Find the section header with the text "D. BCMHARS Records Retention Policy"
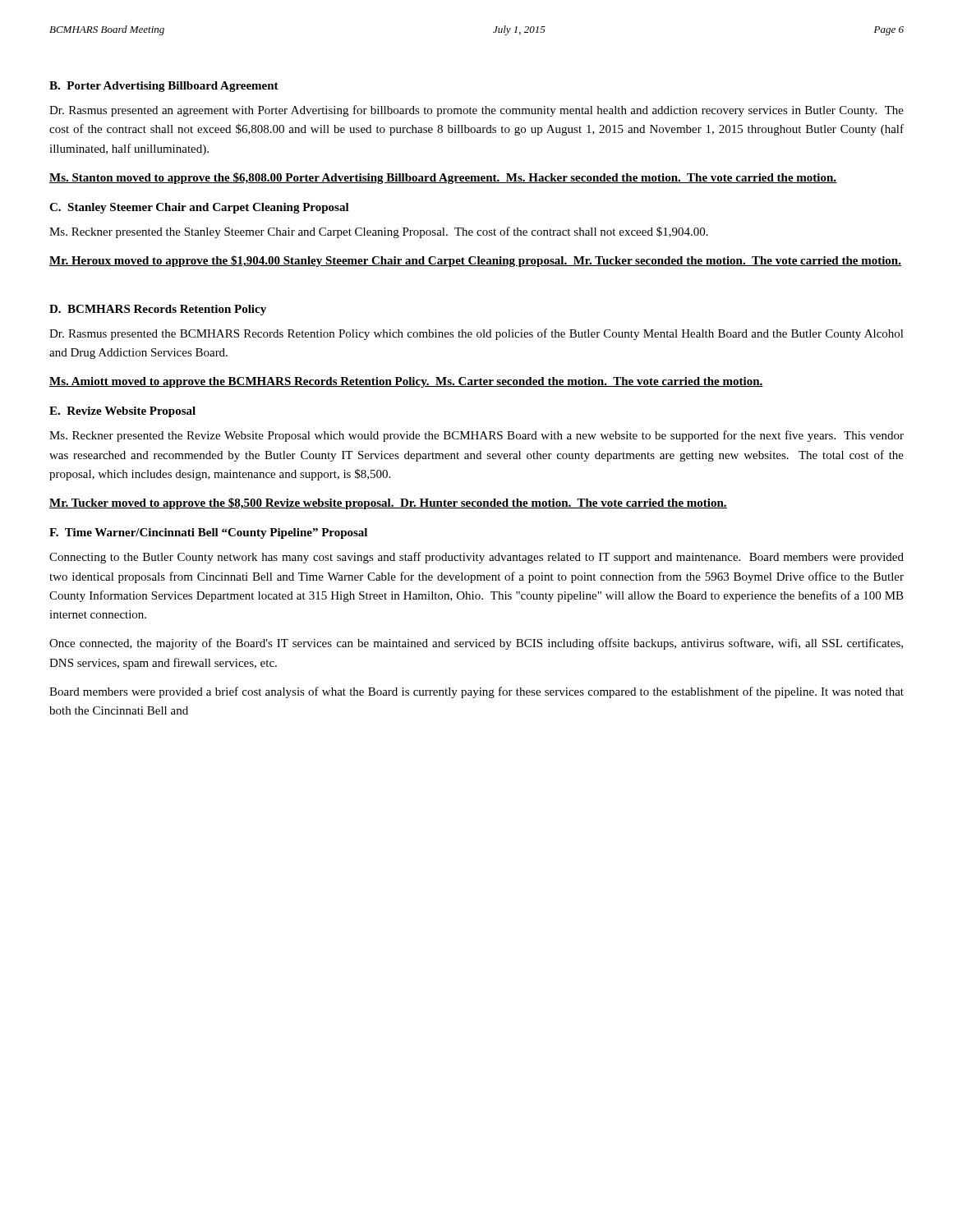 [x=158, y=308]
